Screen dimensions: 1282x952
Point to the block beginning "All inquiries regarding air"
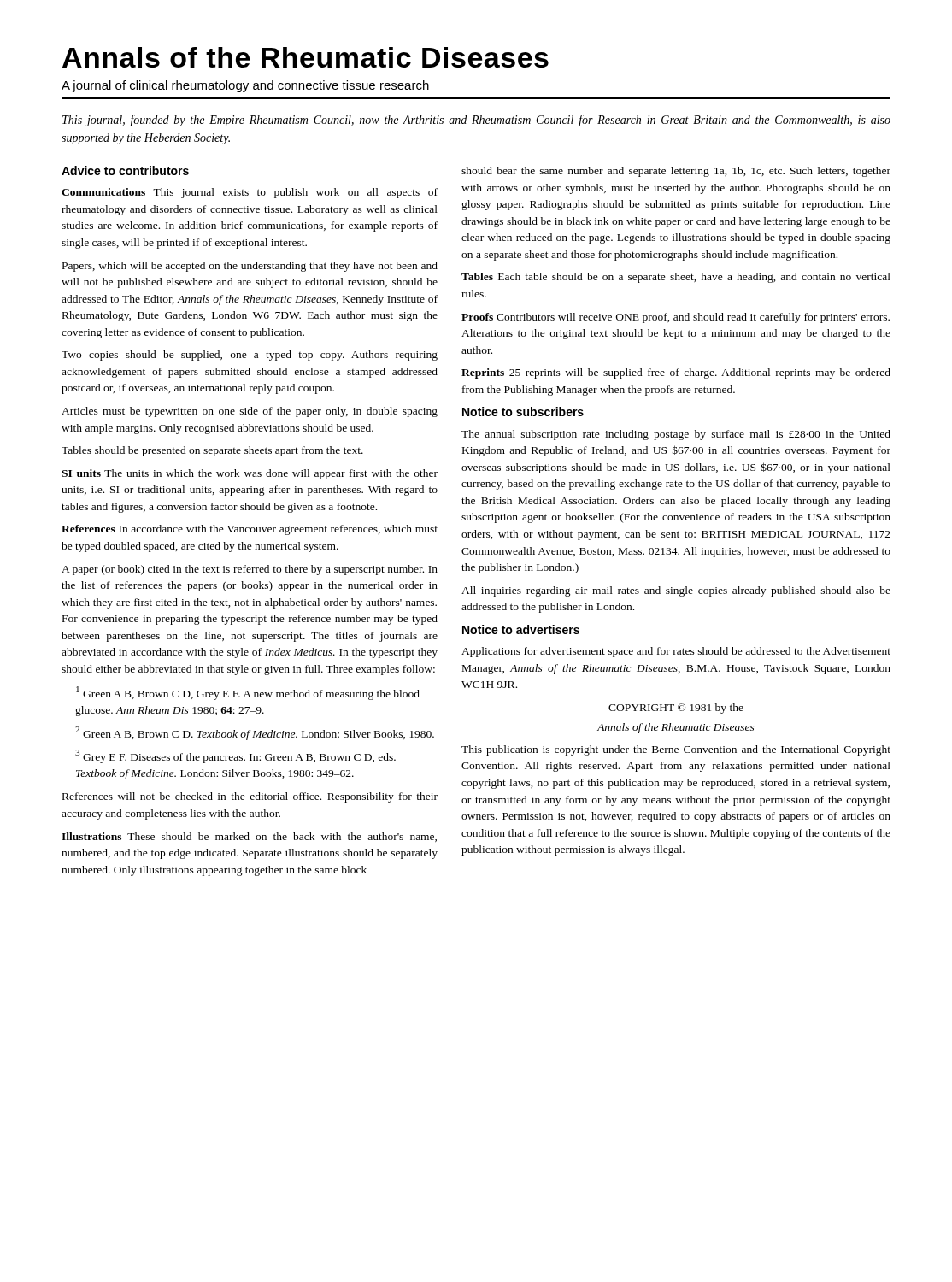pos(676,599)
